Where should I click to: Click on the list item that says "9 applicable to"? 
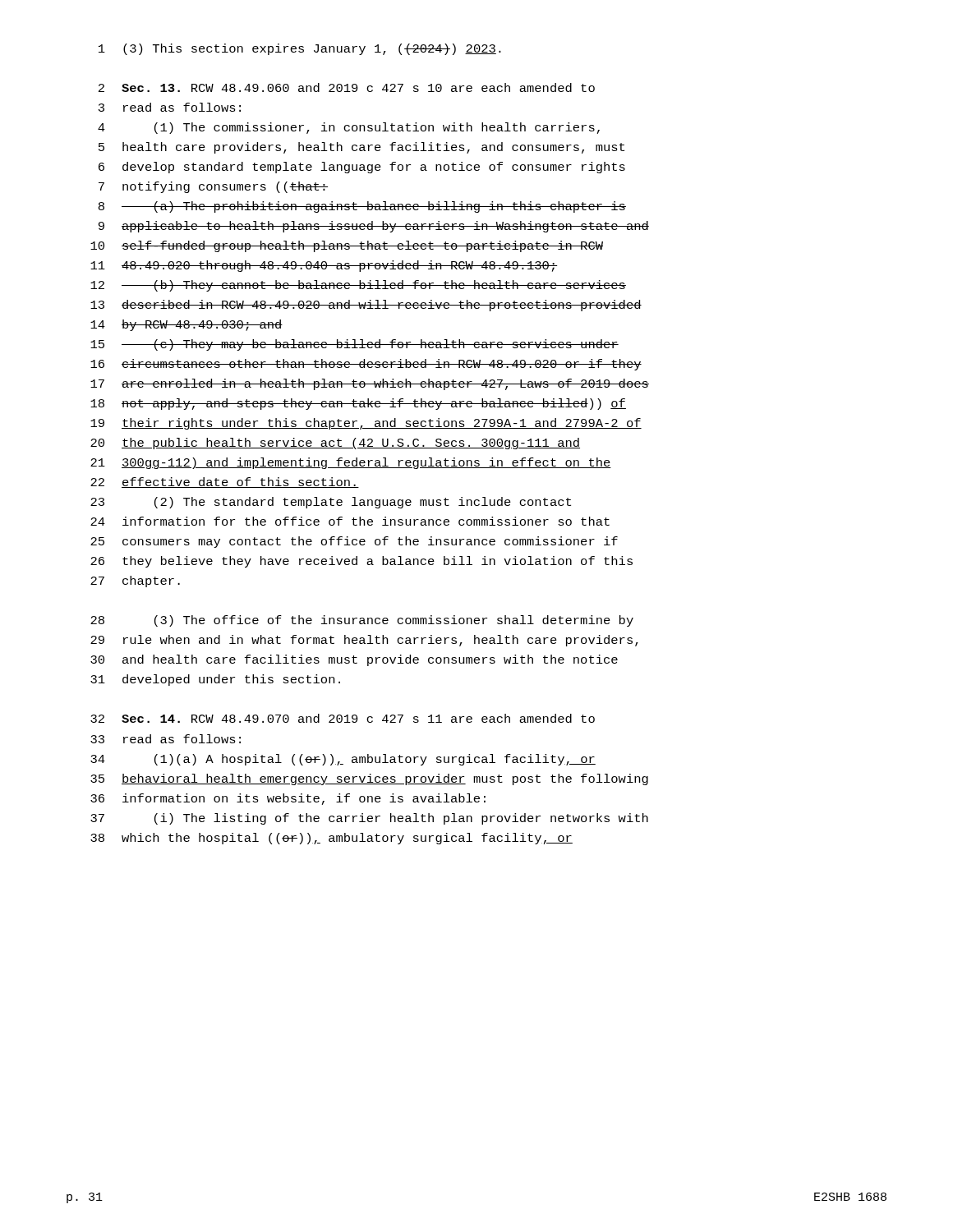pyautogui.click(x=476, y=227)
